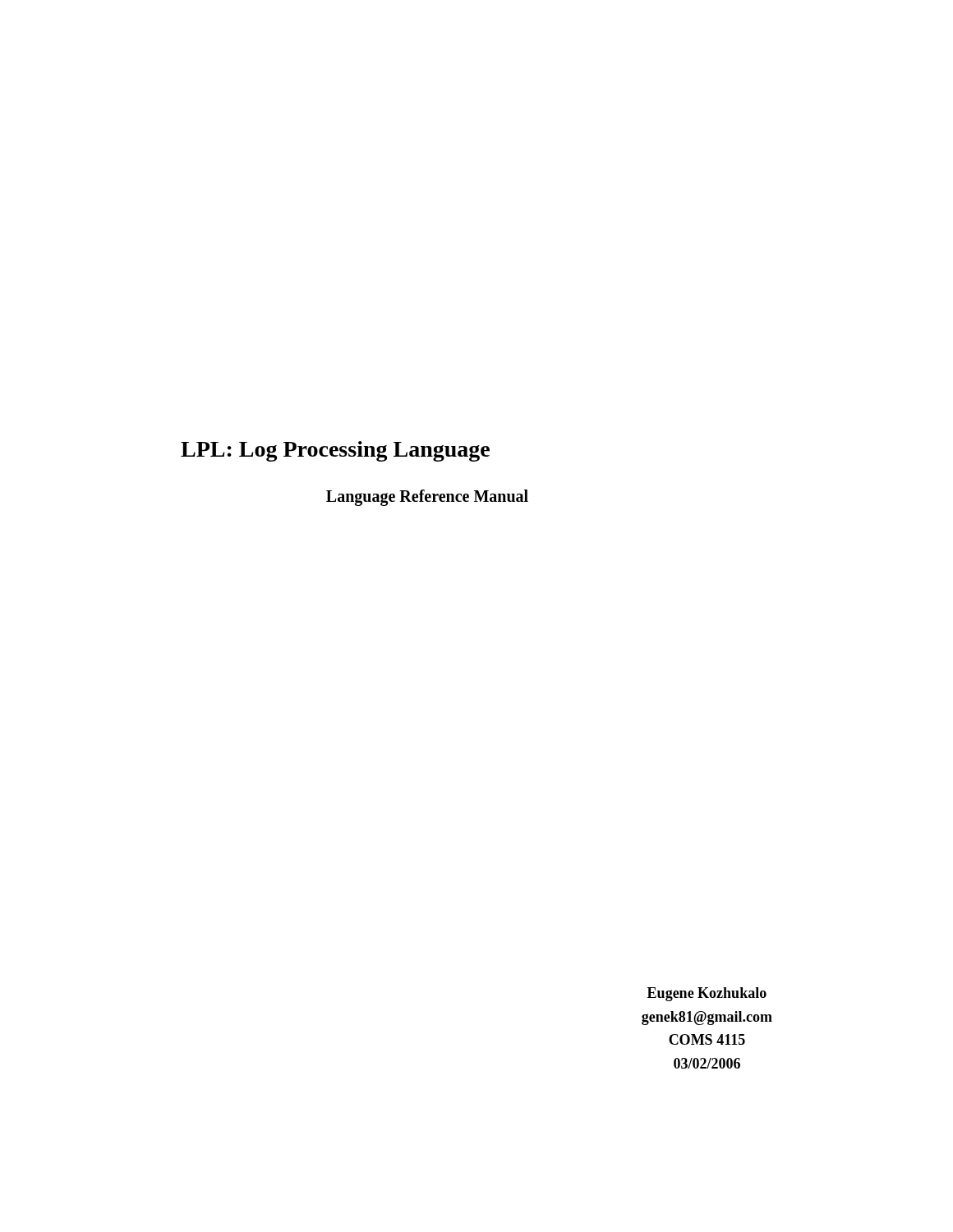
Task: Locate the passage starting "Language Reference Manual"
Action: [427, 496]
